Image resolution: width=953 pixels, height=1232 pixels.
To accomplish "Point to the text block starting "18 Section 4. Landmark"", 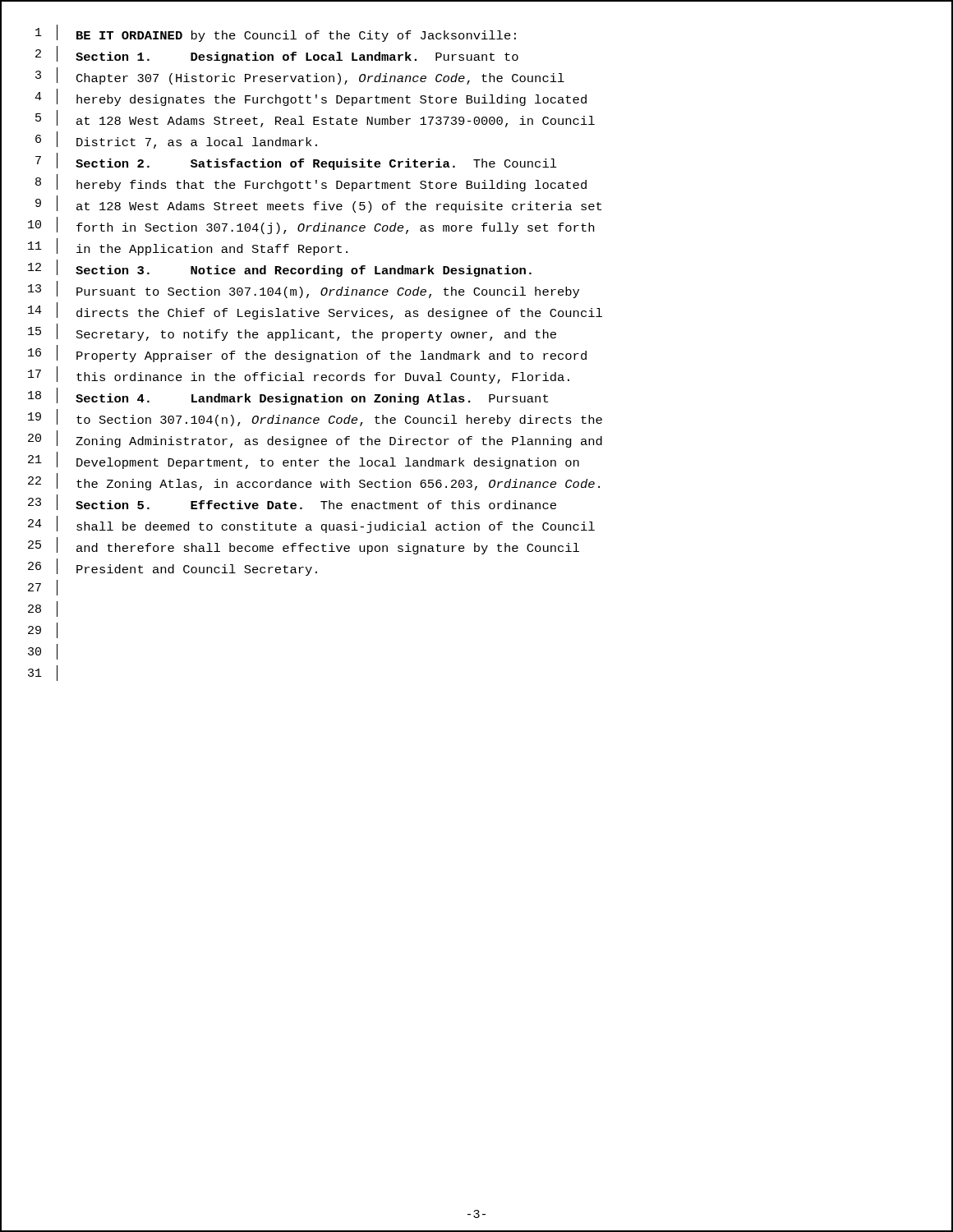I will click(x=476, y=441).
